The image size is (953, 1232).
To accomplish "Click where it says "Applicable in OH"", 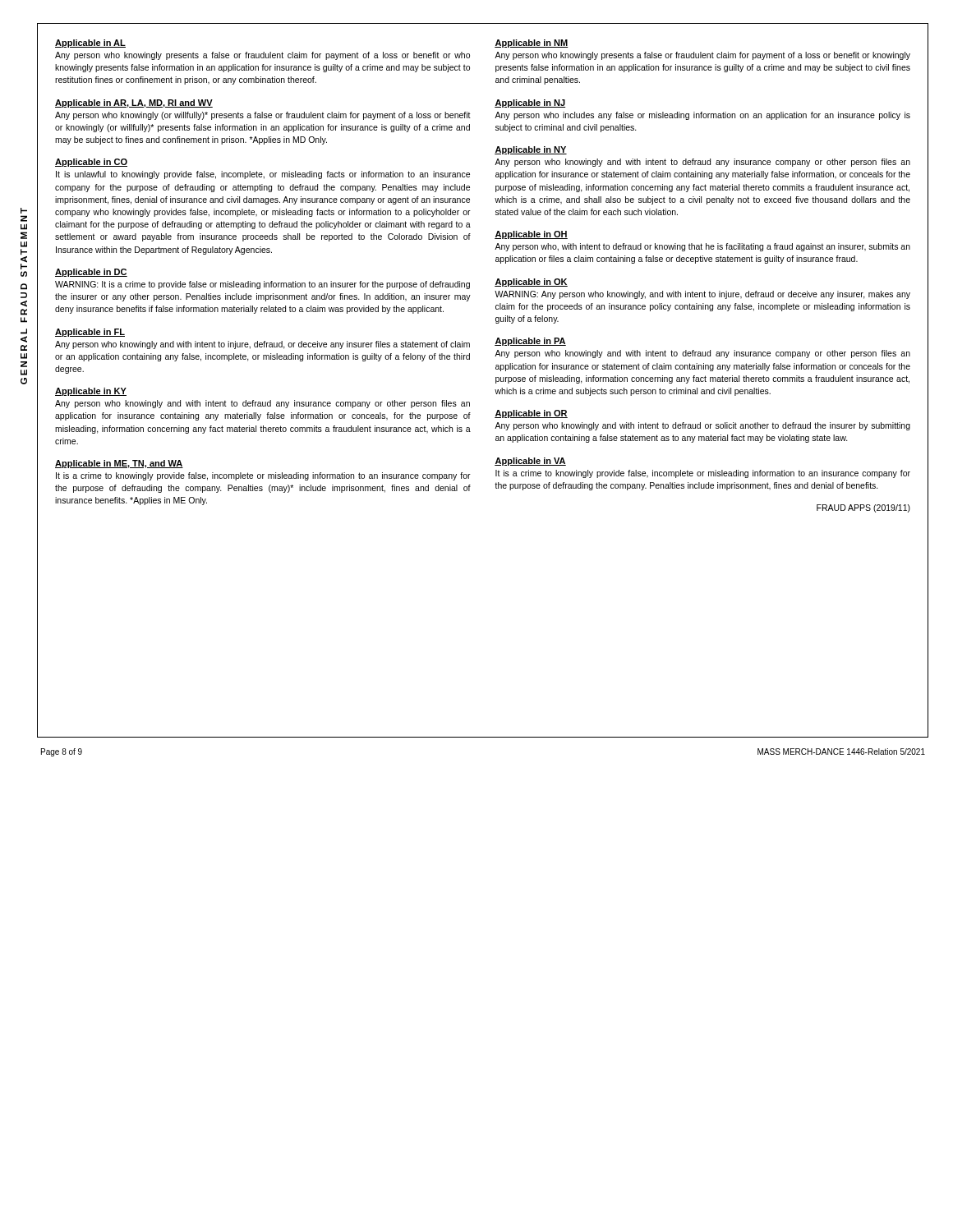I will click(531, 234).
